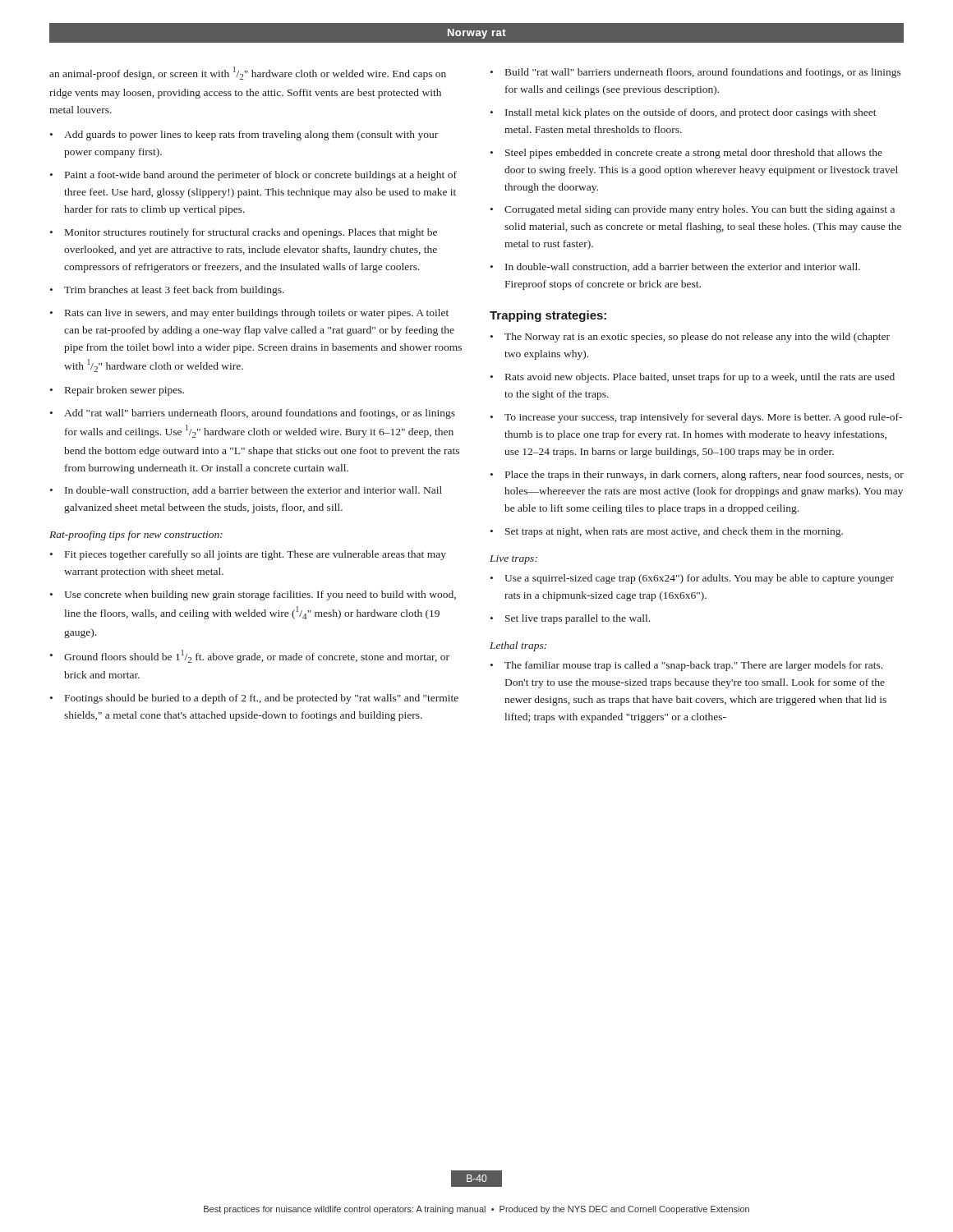This screenshot has width=953, height=1232.
Task: Select the list item that says "The Norway rat is"
Action: (x=697, y=345)
